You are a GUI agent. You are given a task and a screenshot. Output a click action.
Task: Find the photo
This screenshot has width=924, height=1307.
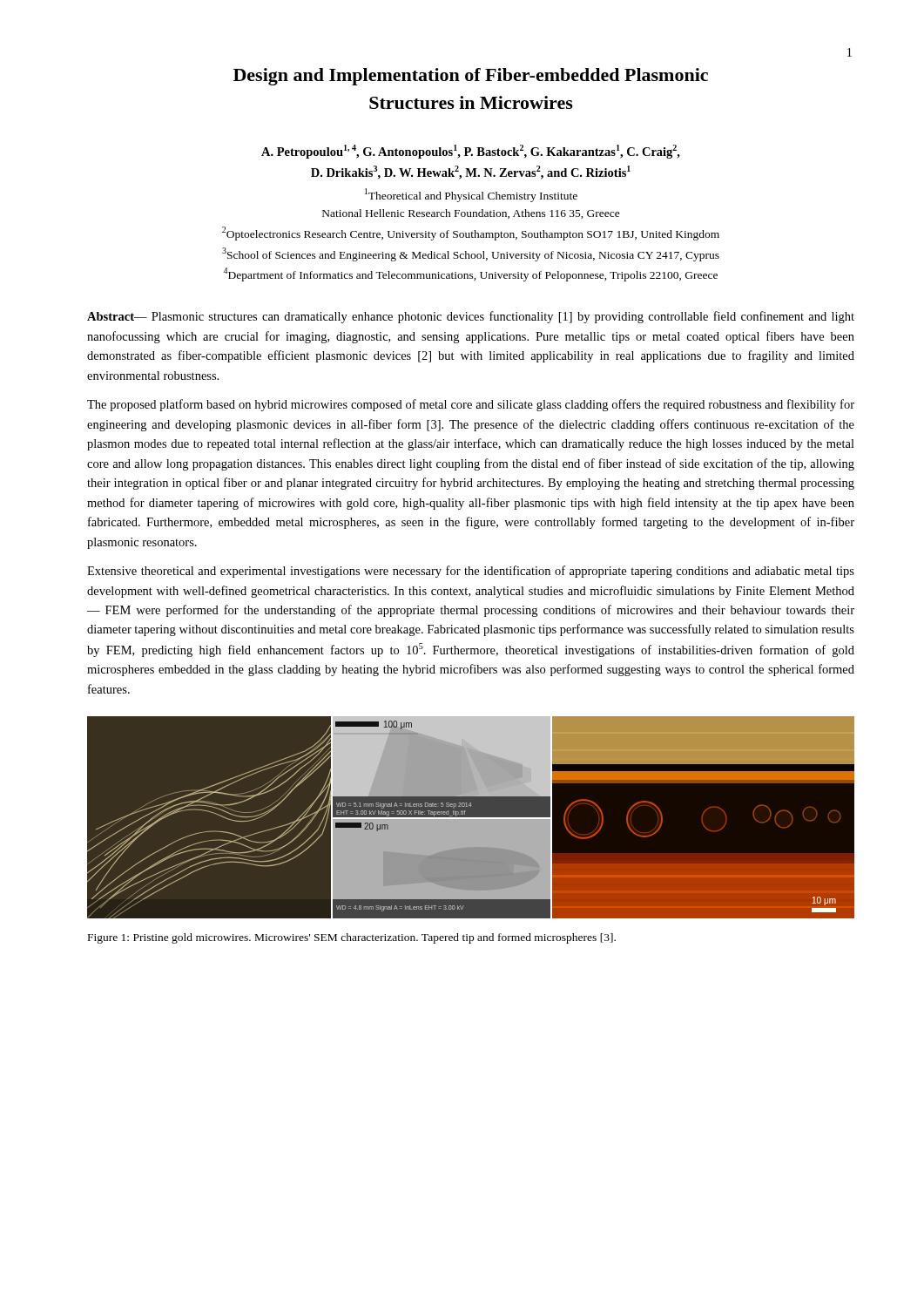[x=471, y=819]
